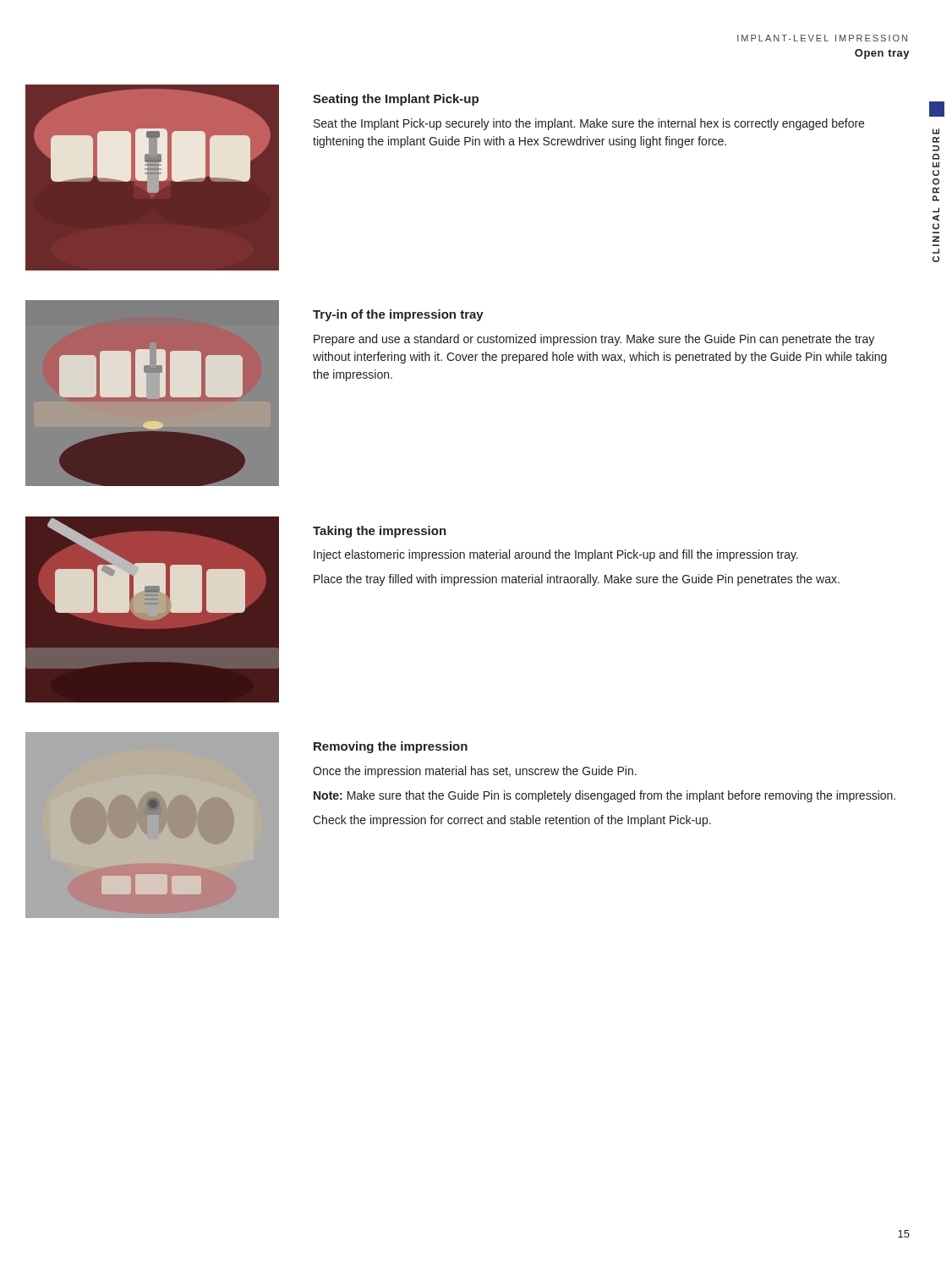
Task: Locate the text block starting "Removing the impression"
Action: click(390, 746)
